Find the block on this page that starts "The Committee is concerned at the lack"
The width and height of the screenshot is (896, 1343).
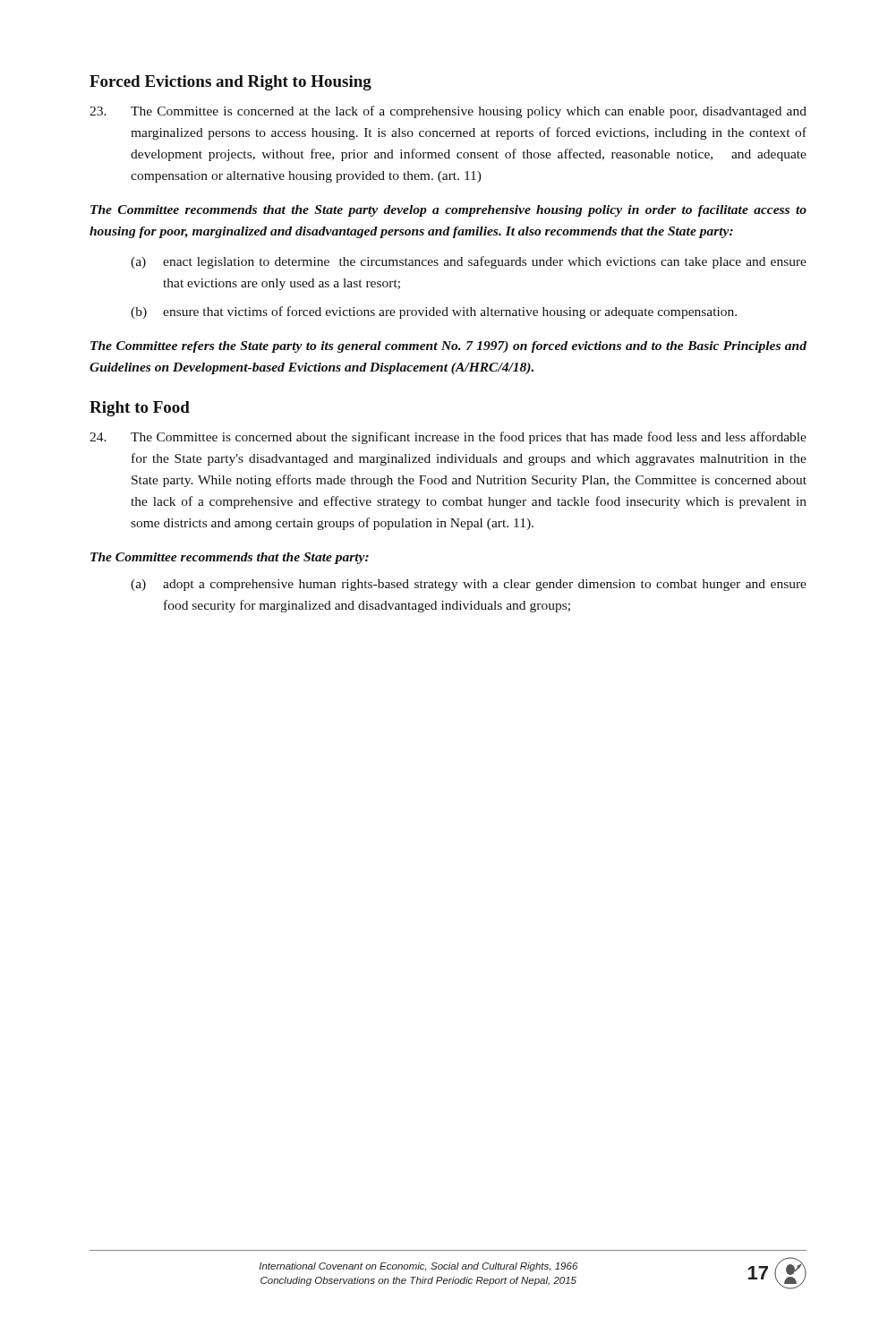click(x=448, y=143)
